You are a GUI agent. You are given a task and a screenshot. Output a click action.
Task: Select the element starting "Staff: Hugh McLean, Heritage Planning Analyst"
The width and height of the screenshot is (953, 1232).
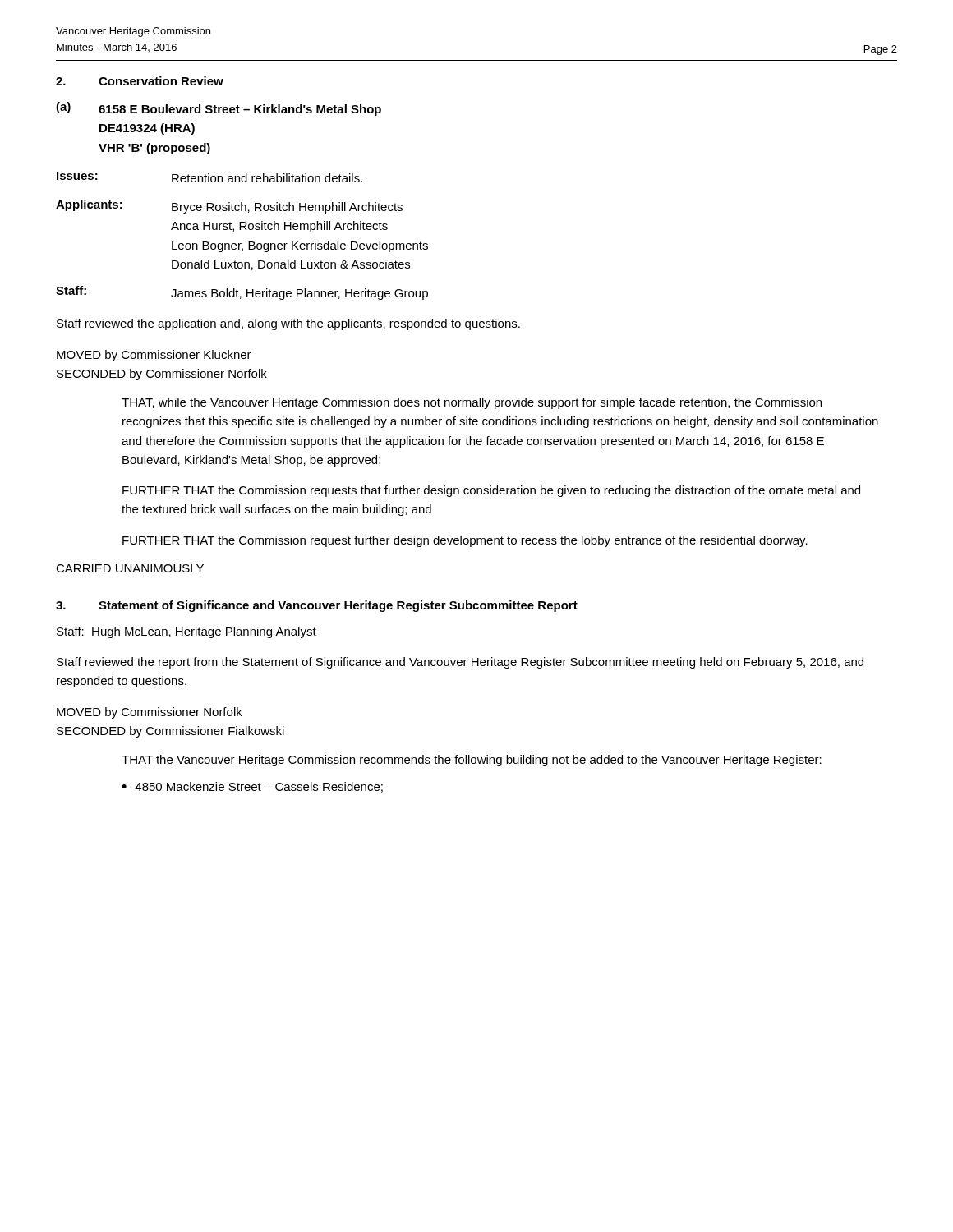(186, 631)
